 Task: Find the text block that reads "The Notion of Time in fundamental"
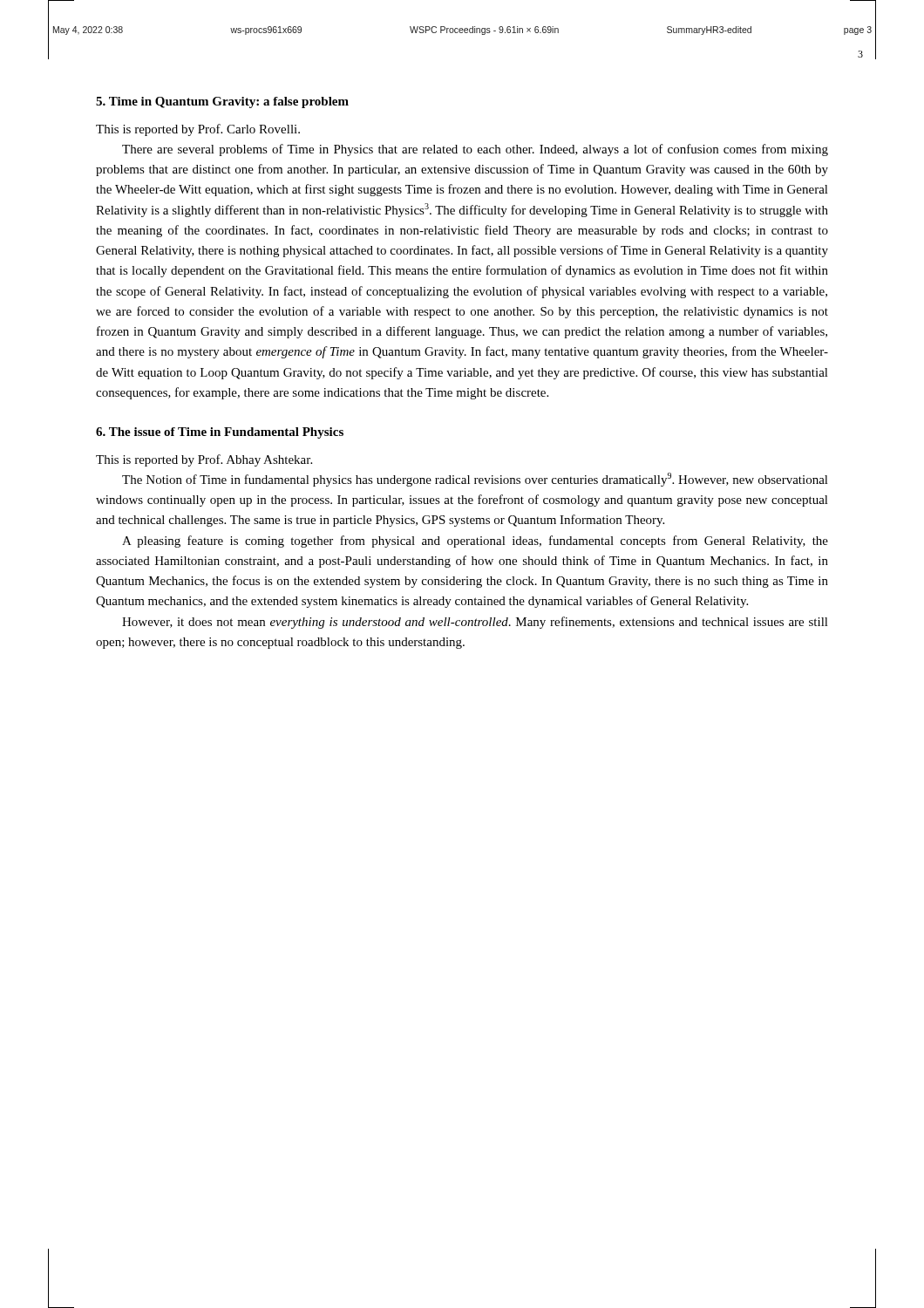click(462, 499)
